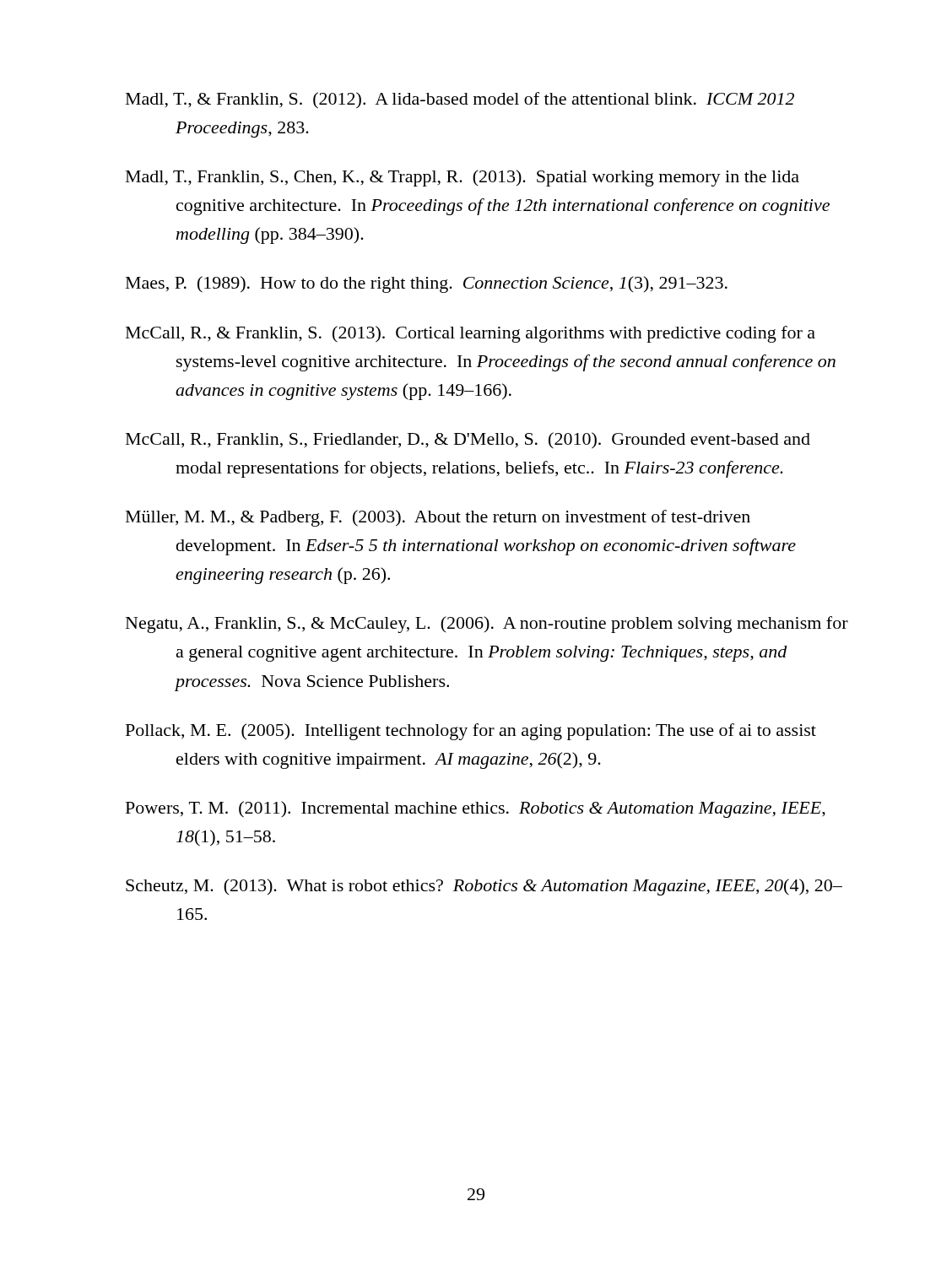Find the list item with the text "Negatu, A., Franklin, S., & McCauley, L. (2006)."

point(486,651)
